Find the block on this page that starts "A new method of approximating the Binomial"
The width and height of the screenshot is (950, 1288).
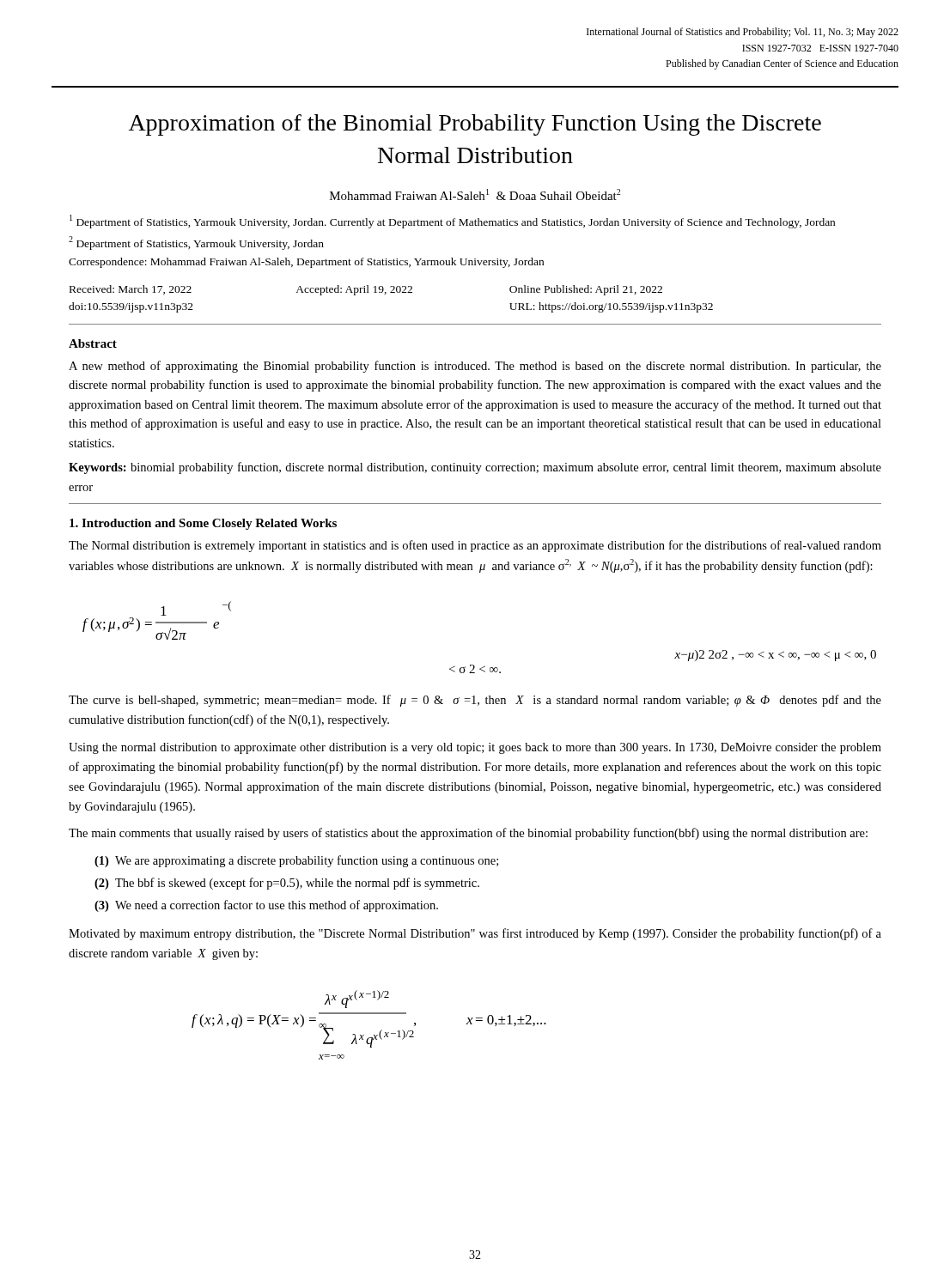(x=475, y=404)
